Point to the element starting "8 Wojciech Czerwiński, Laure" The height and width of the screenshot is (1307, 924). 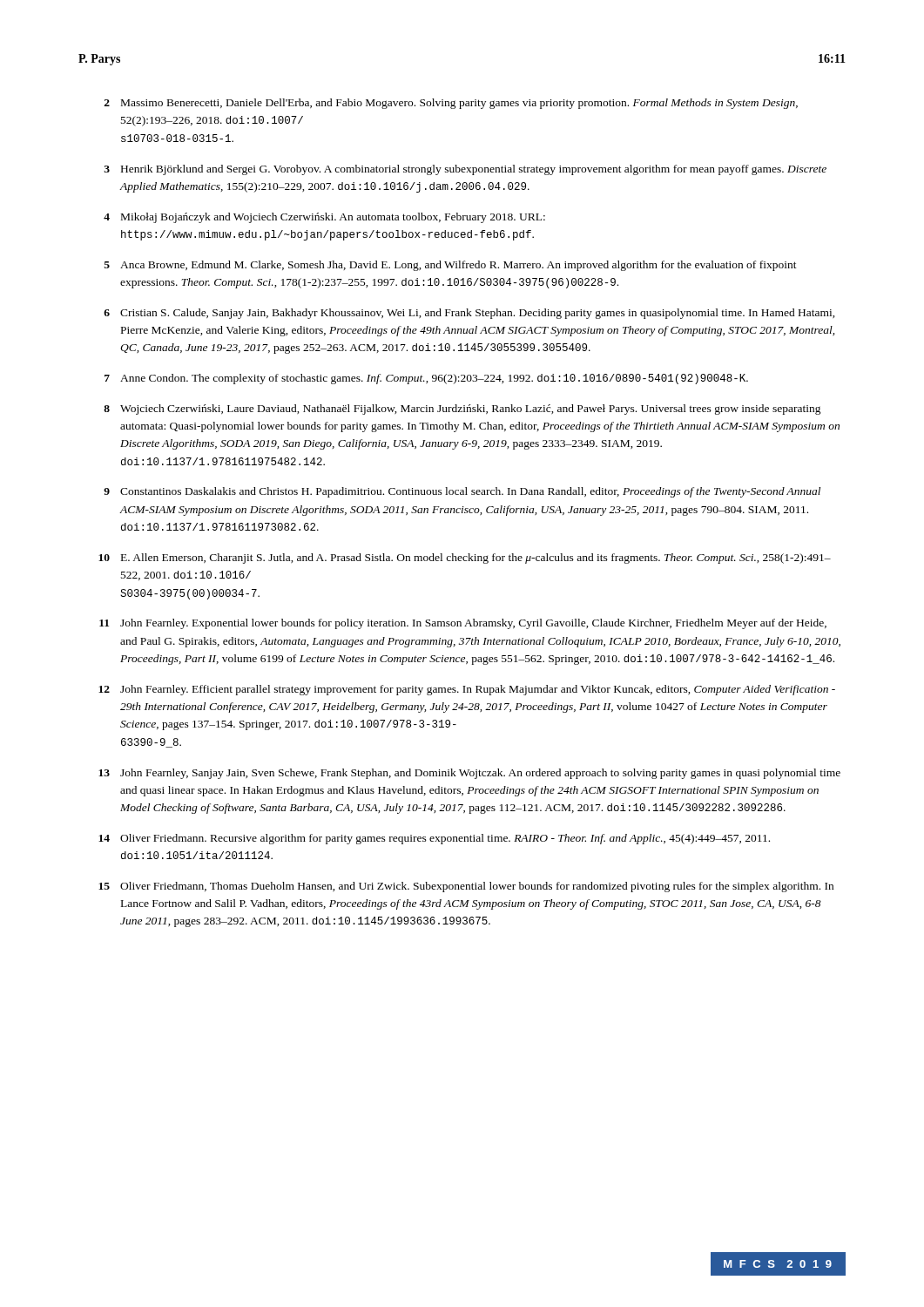[x=462, y=435]
